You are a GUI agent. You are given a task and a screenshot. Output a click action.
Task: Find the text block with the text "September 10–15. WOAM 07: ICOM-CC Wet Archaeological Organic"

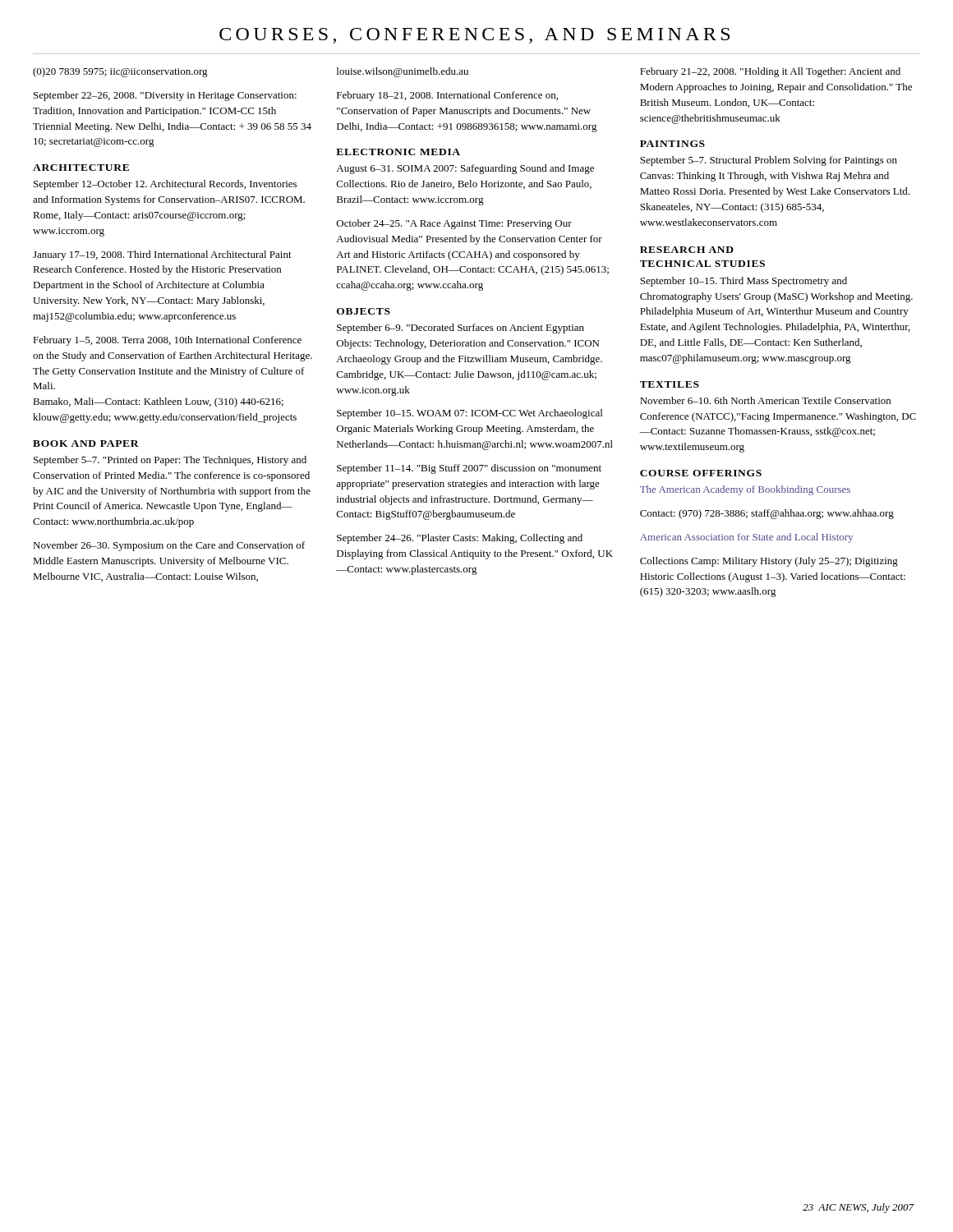[475, 428]
